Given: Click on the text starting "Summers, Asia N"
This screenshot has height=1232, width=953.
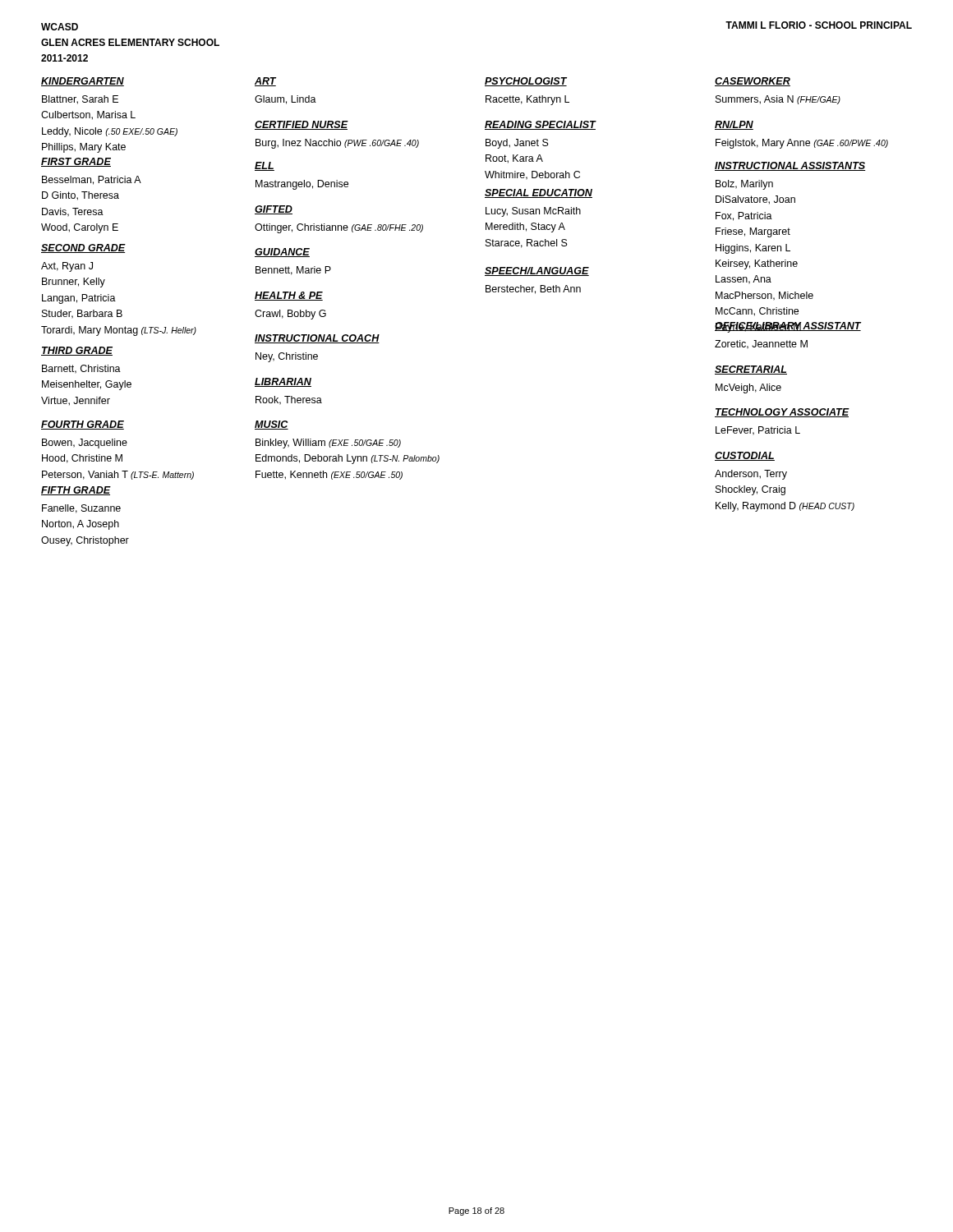Looking at the screenshot, I should pyautogui.click(x=778, y=99).
